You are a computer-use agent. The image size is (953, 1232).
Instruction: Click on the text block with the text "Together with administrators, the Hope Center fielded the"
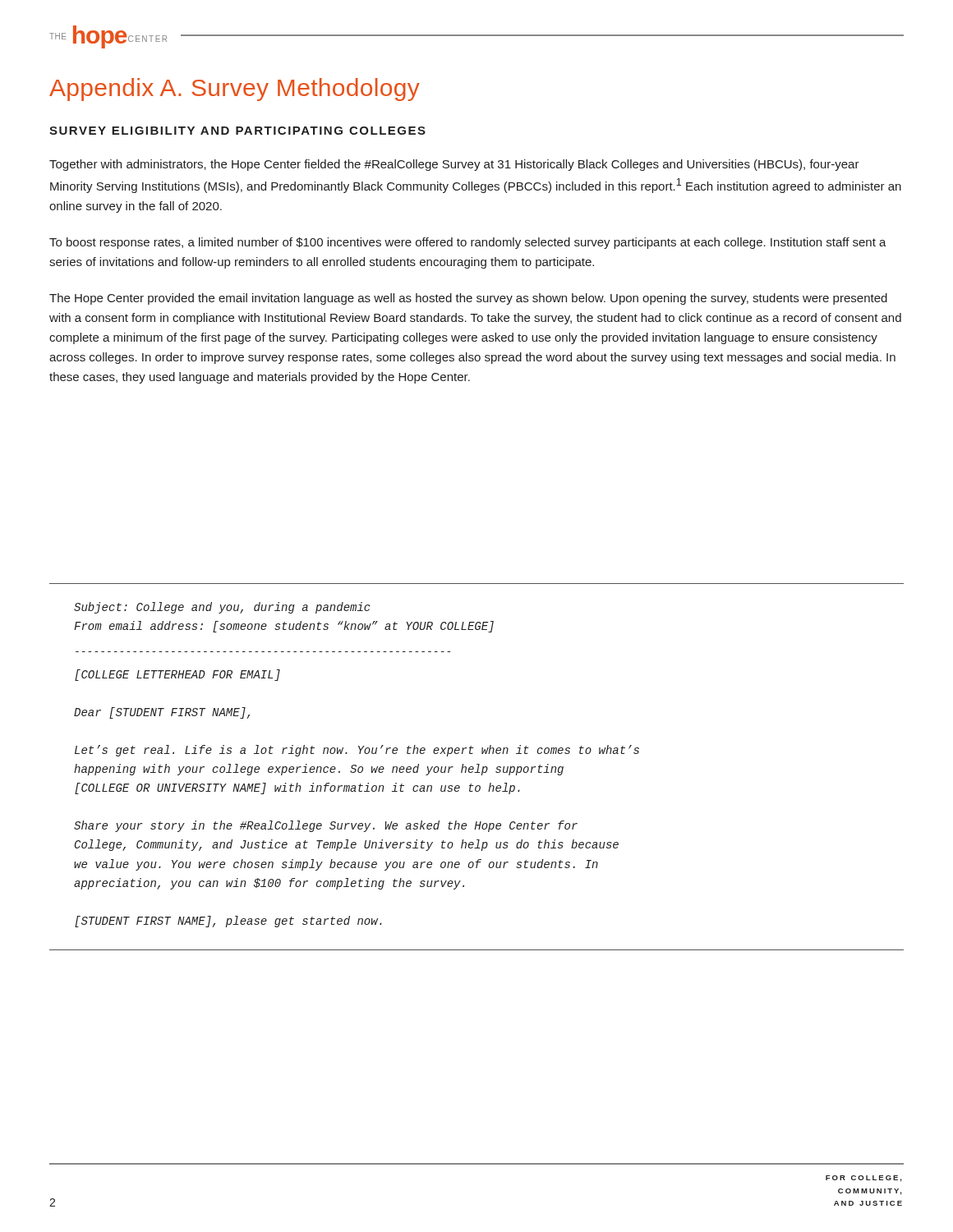[475, 185]
